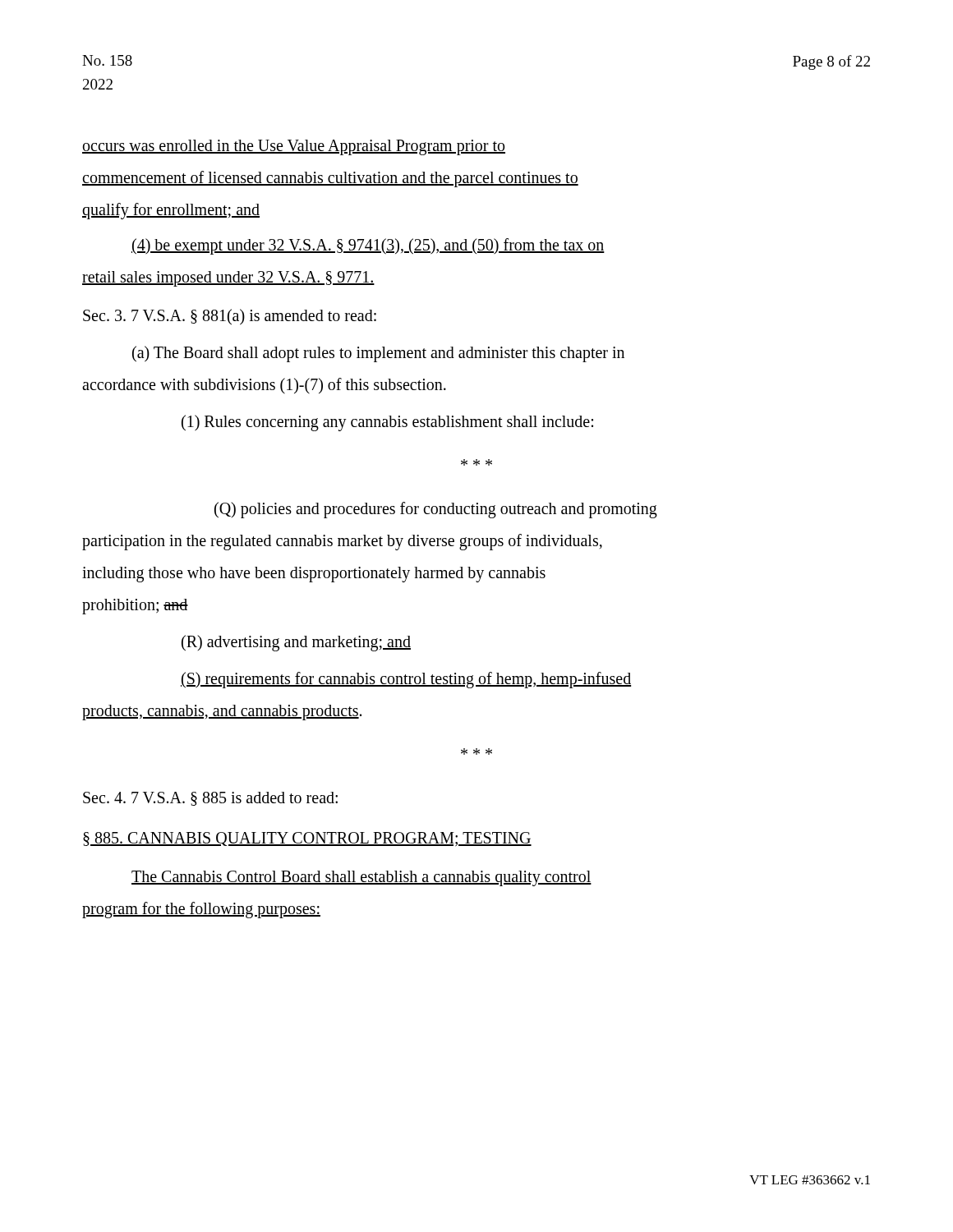Locate the text "(R) advertising and marketing; and"
The height and width of the screenshot is (1232, 953).
pyautogui.click(x=296, y=643)
